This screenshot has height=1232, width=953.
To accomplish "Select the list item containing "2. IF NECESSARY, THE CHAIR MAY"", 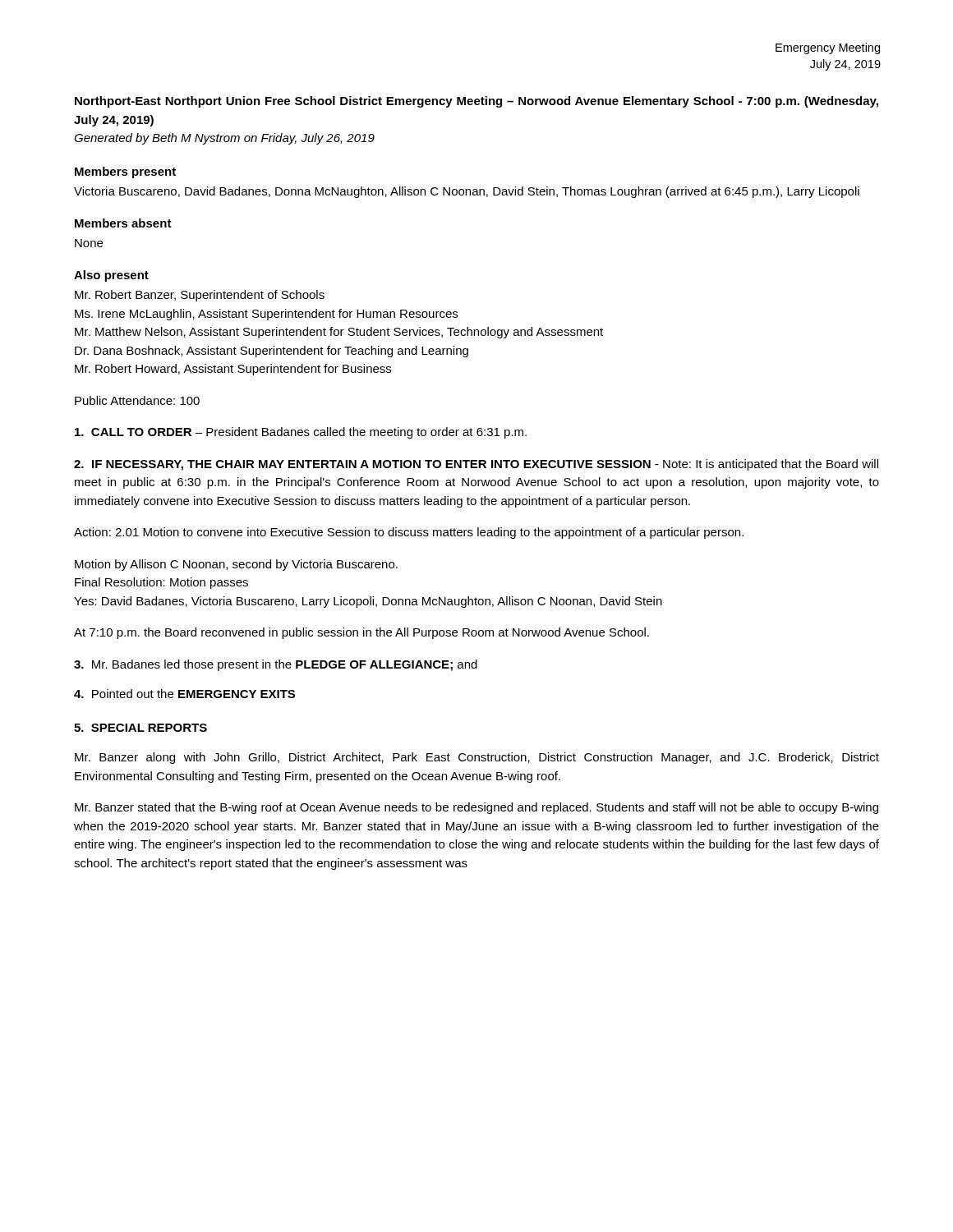I will click(x=476, y=482).
